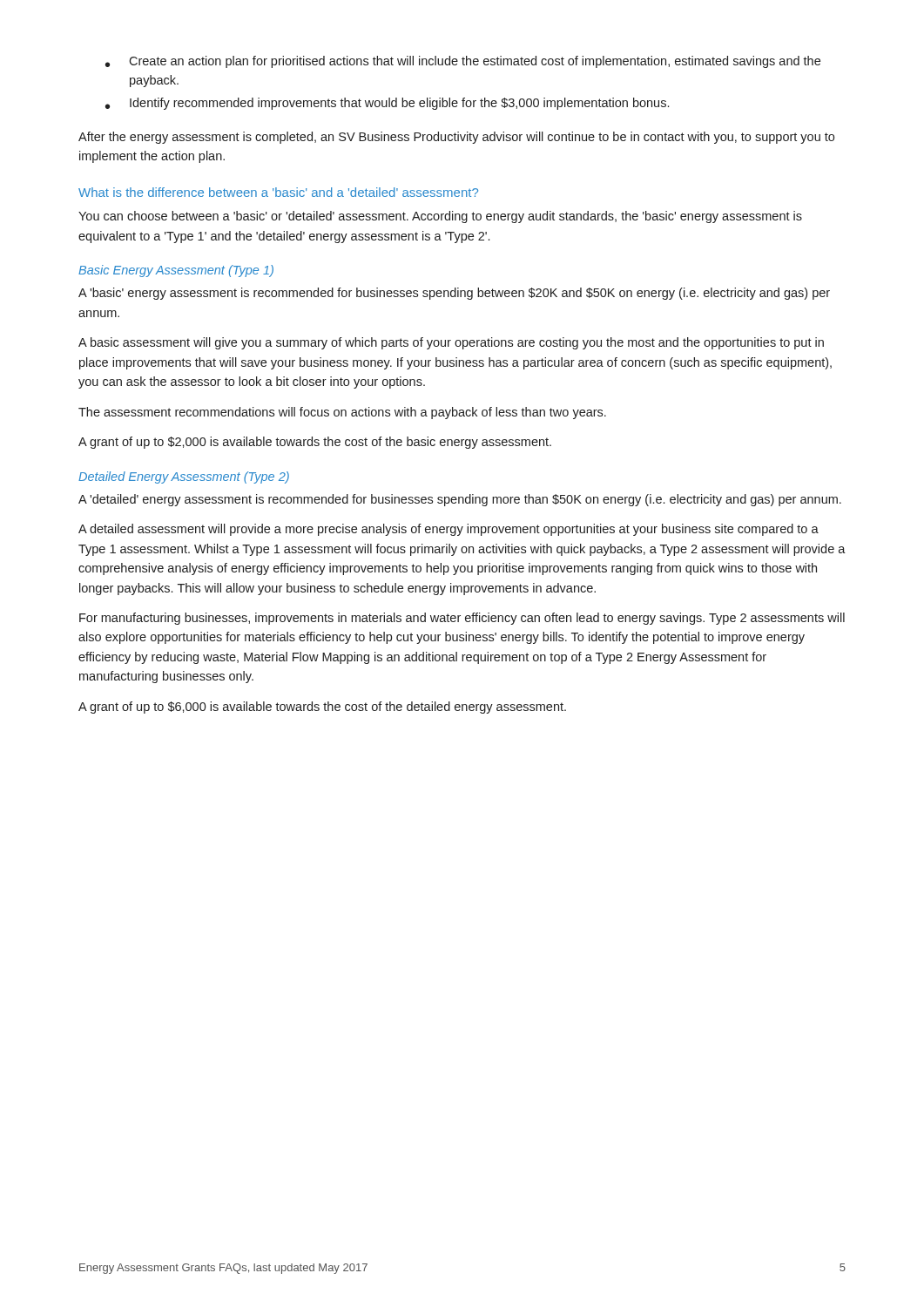Viewport: 924px width, 1307px height.
Task: Locate the block of text that opens with "• Create an"
Action: [475, 71]
